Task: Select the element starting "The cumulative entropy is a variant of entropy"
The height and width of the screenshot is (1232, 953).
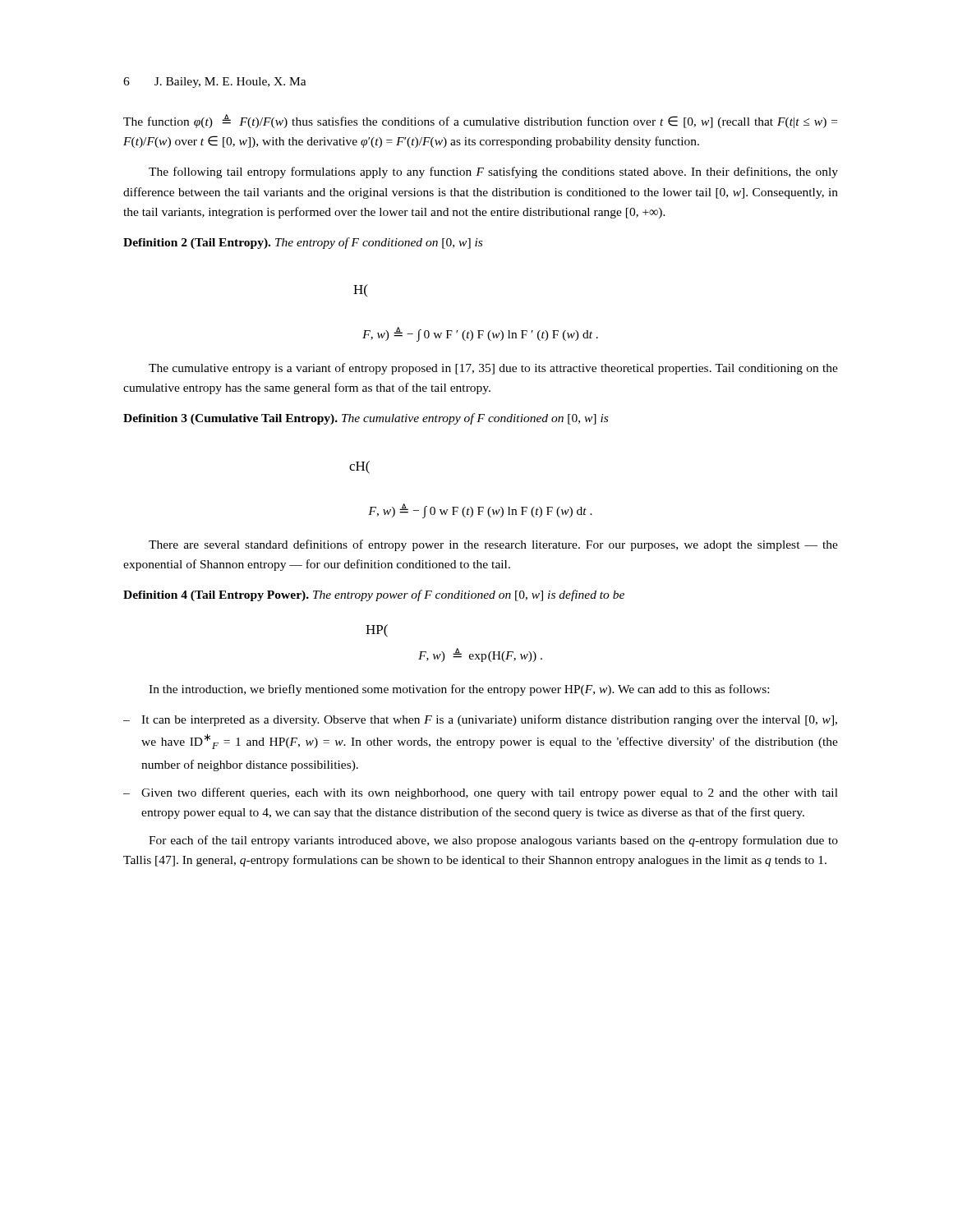Action: point(481,378)
